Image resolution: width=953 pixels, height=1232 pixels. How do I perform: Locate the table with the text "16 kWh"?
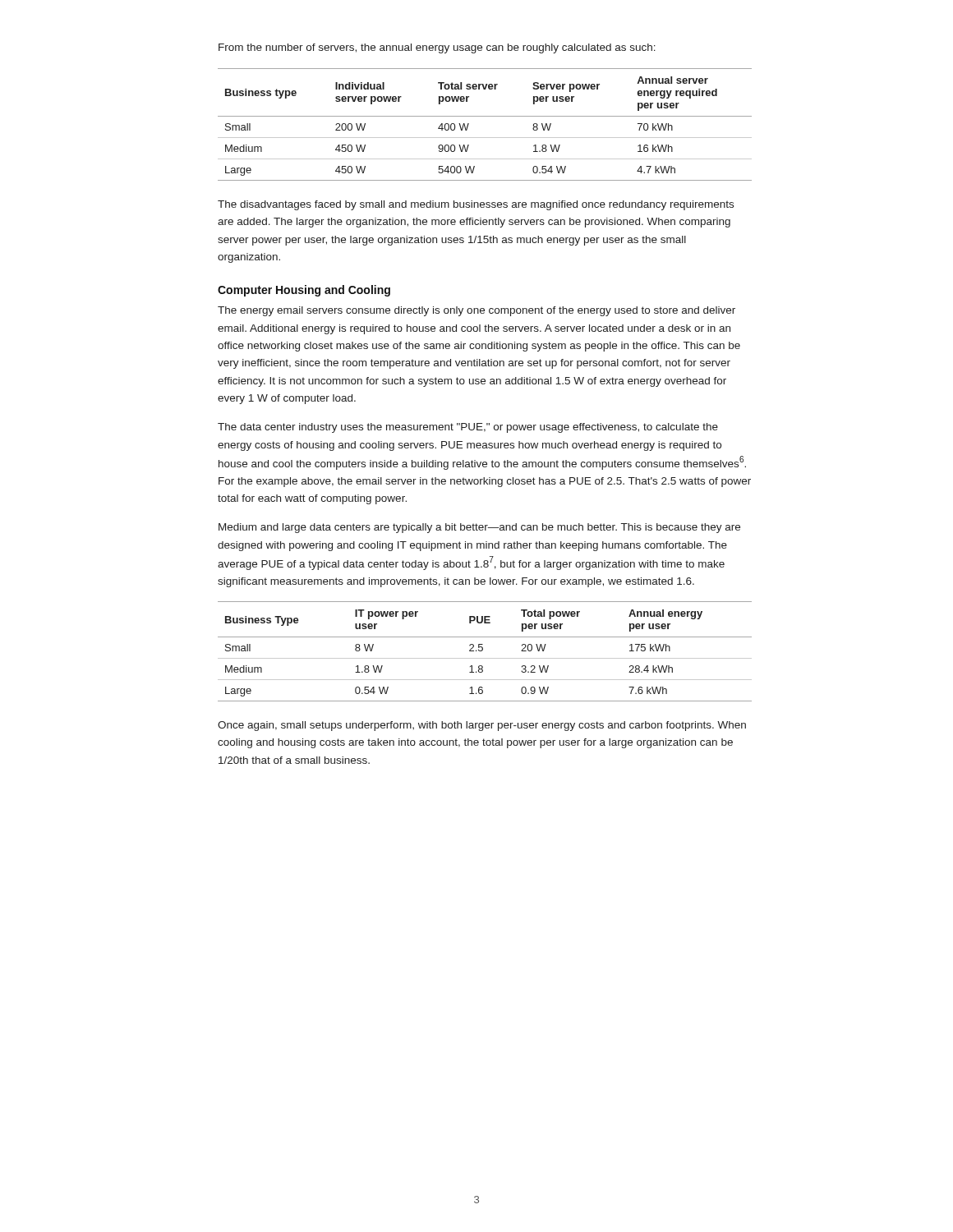(485, 124)
